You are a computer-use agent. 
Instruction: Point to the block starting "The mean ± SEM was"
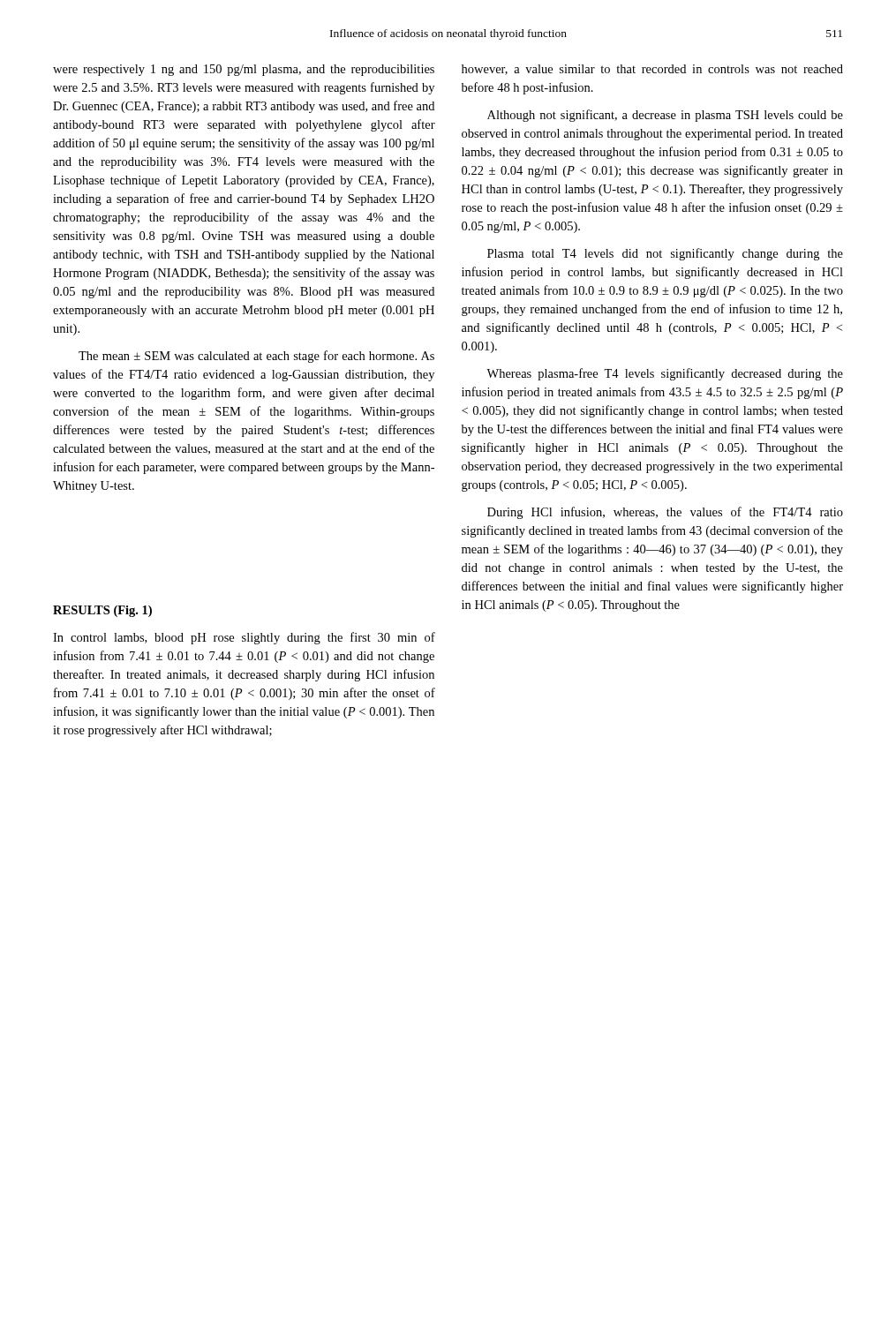244,421
